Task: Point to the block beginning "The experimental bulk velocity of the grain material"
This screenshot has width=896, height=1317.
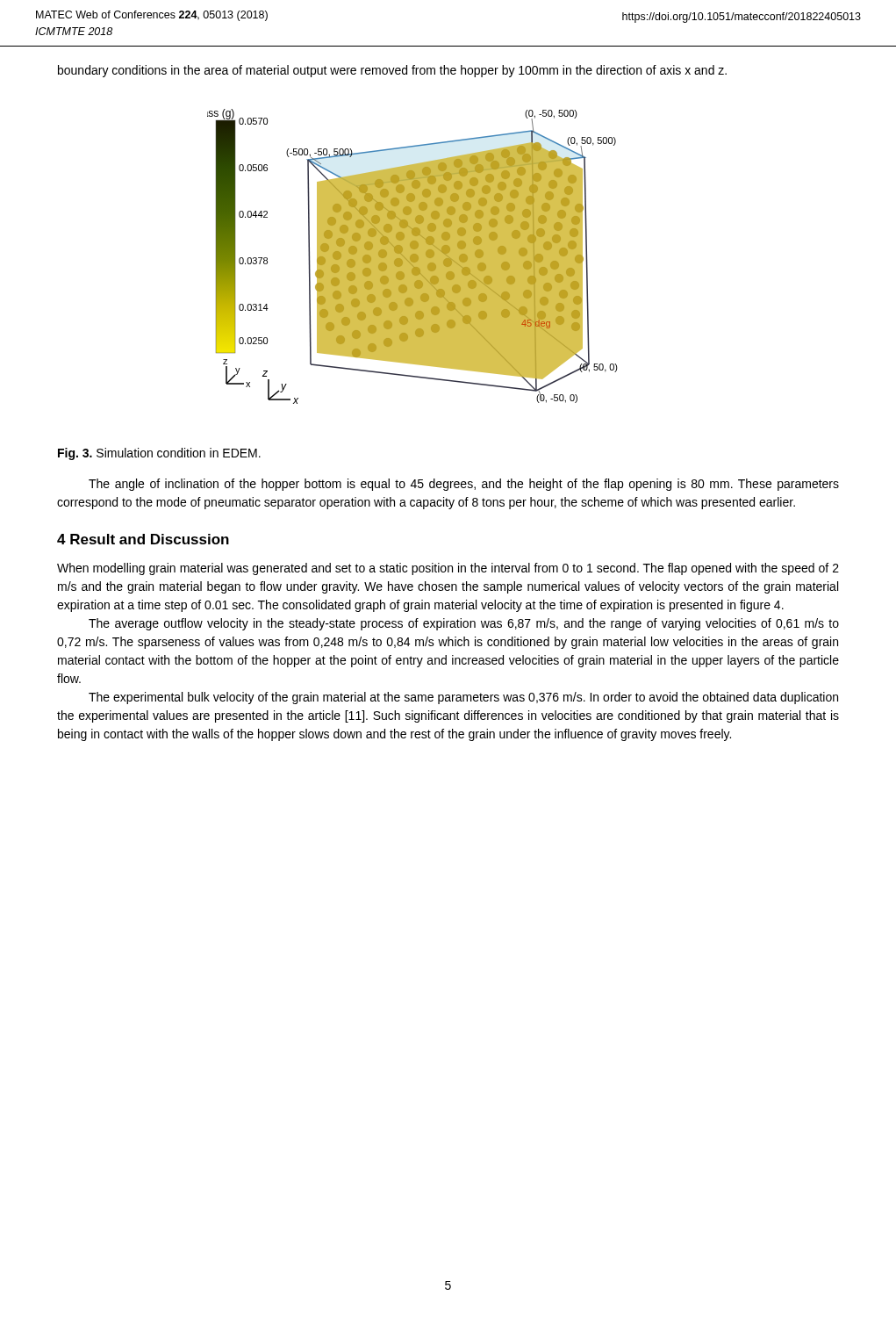Action: coord(448,716)
